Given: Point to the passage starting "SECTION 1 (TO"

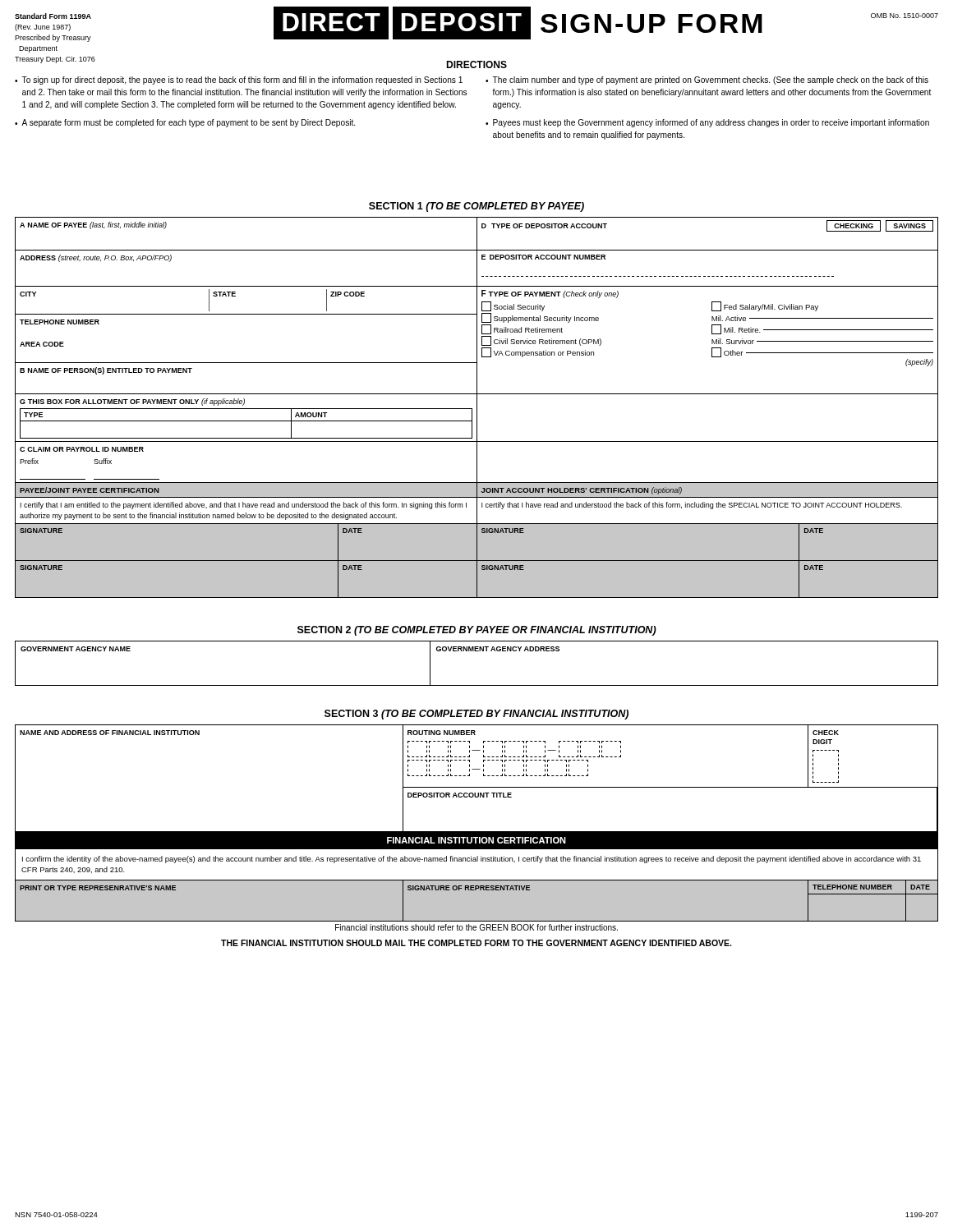Looking at the screenshot, I should tap(476, 206).
